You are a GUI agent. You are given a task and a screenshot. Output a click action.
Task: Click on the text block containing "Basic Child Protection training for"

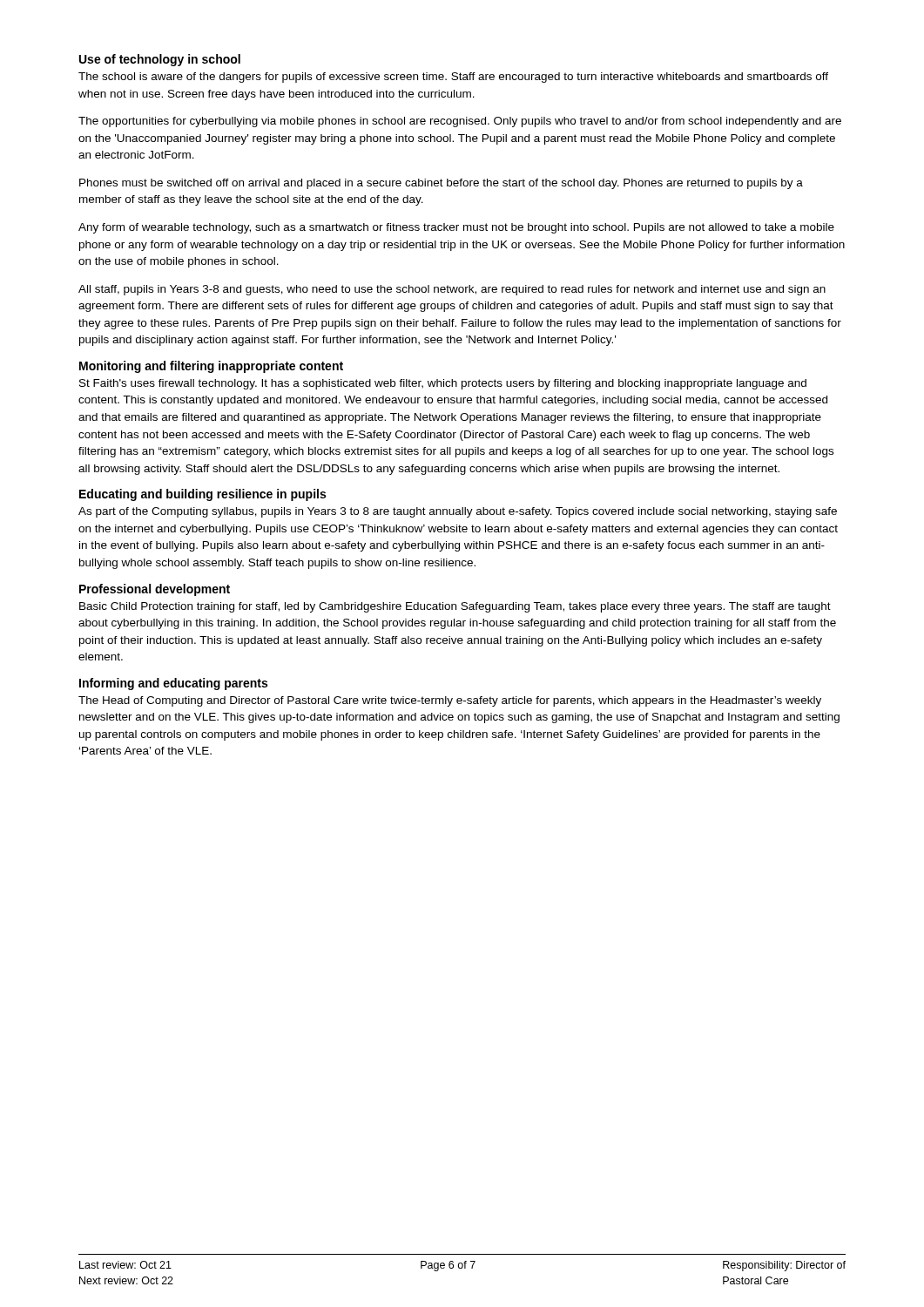point(457,631)
